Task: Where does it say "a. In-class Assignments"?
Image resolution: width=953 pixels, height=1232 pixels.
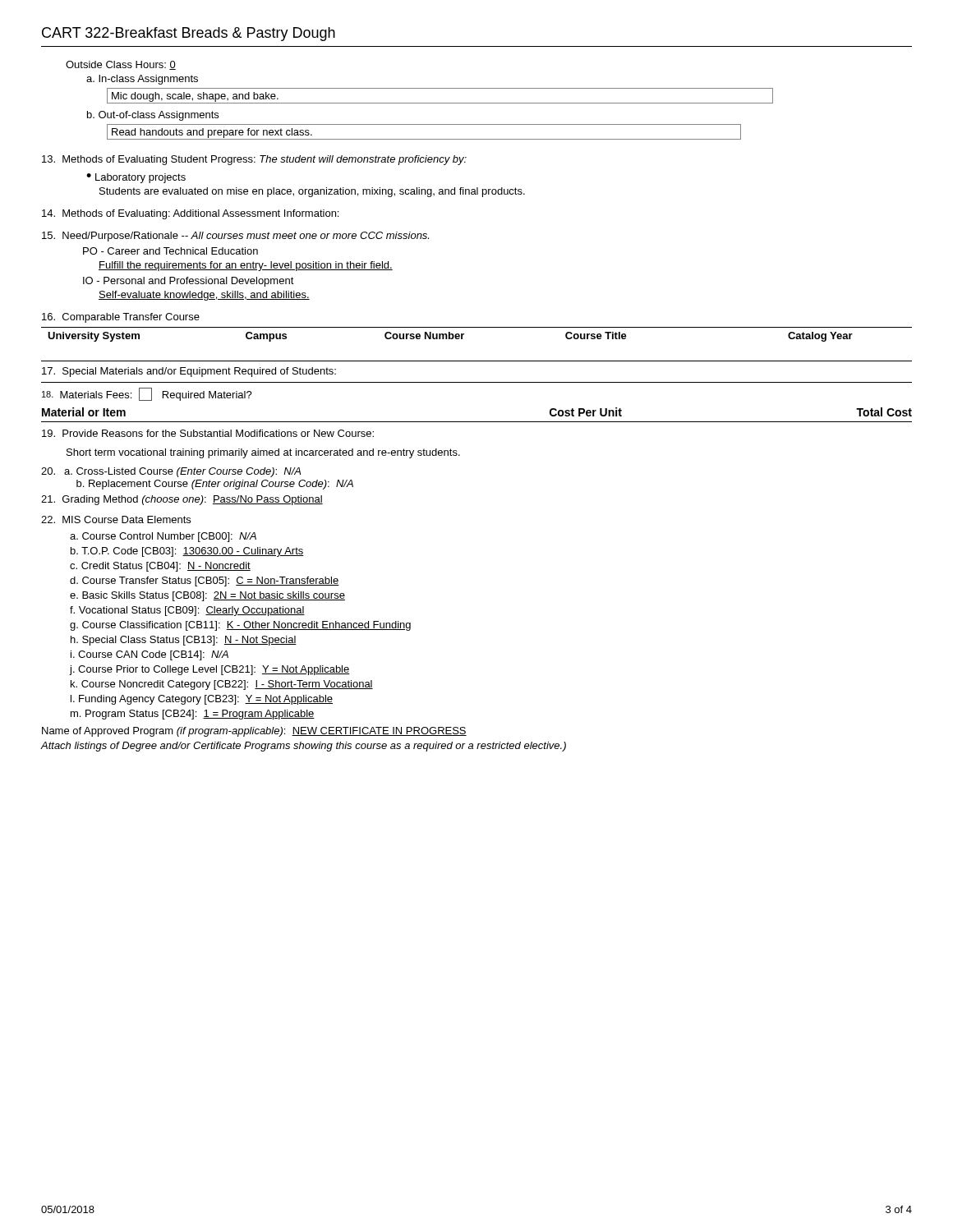Action: click(x=142, y=78)
